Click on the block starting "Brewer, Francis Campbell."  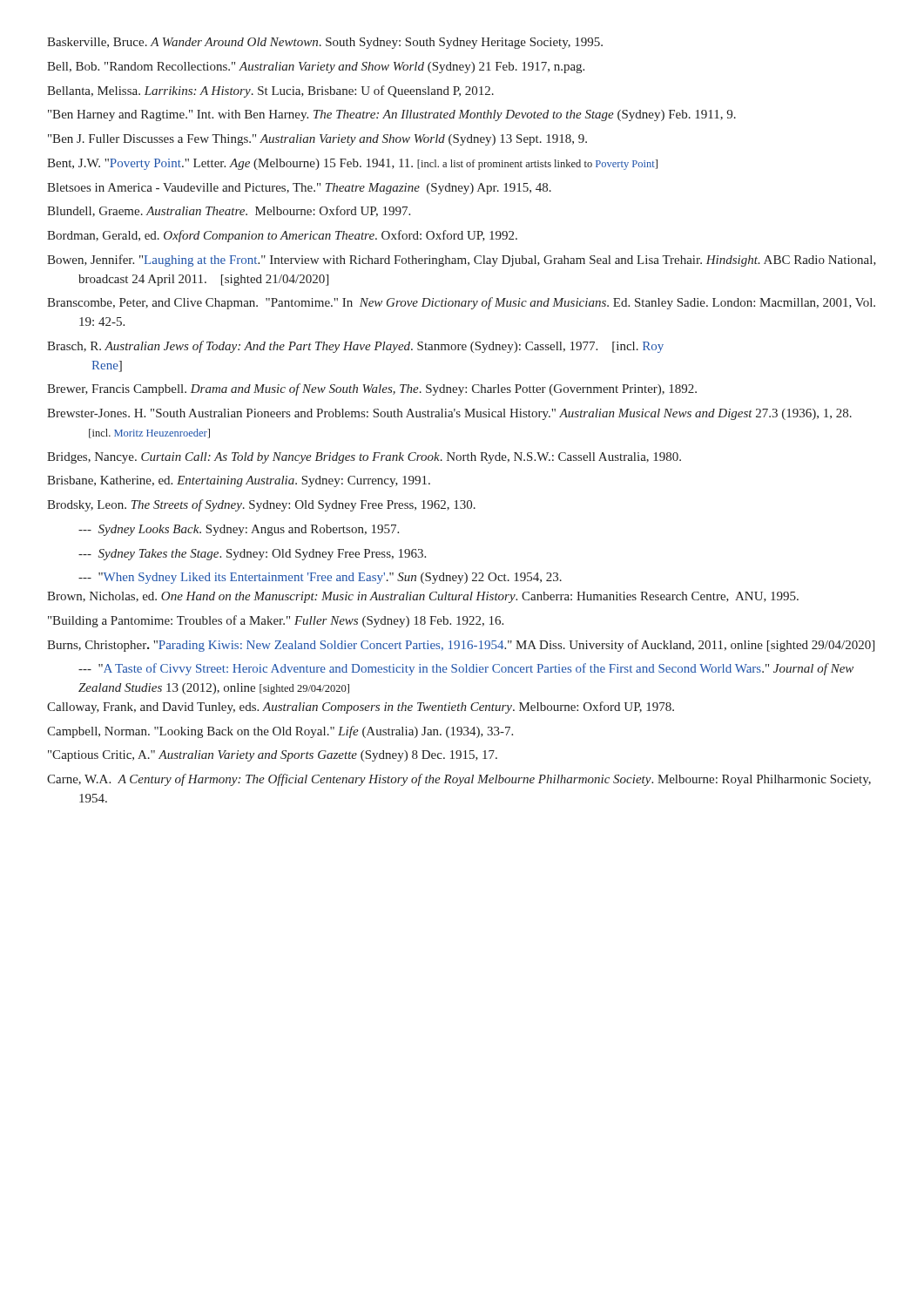pos(372,389)
